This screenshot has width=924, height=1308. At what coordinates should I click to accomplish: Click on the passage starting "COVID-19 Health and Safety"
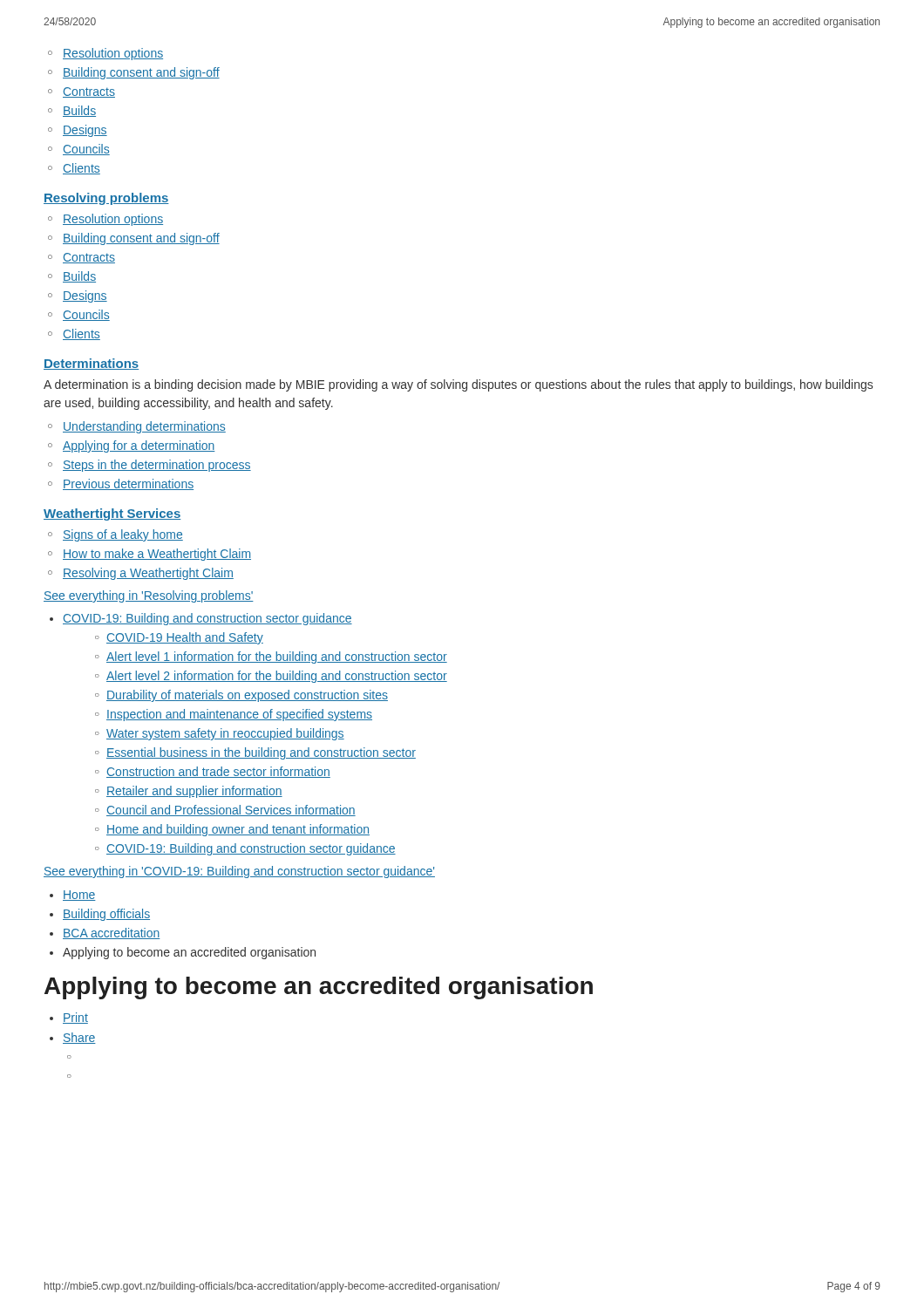(185, 637)
